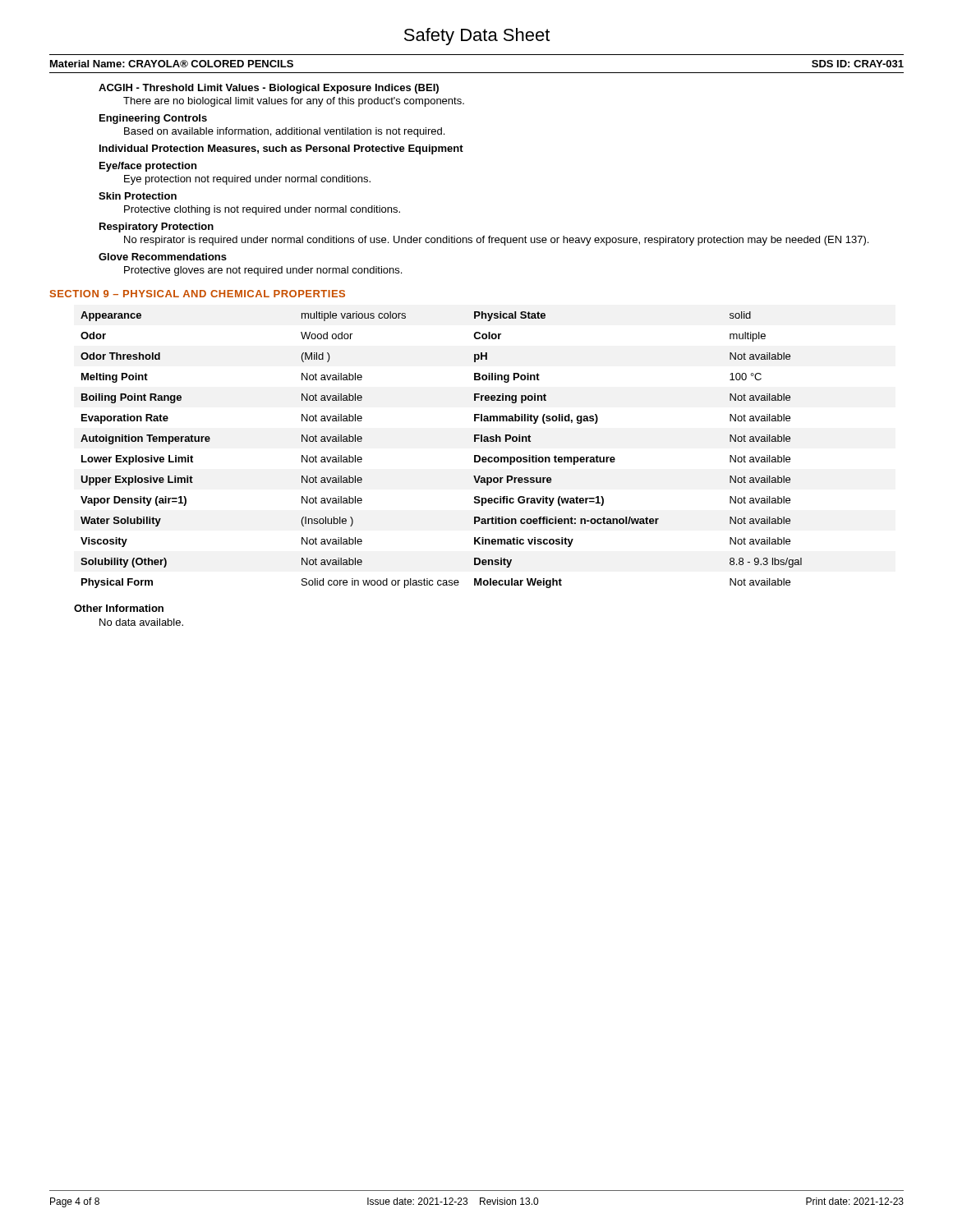Screen dimensions: 1232x953
Task: Locate the block starting "Eye/face protection"
Action: (148, 165)
